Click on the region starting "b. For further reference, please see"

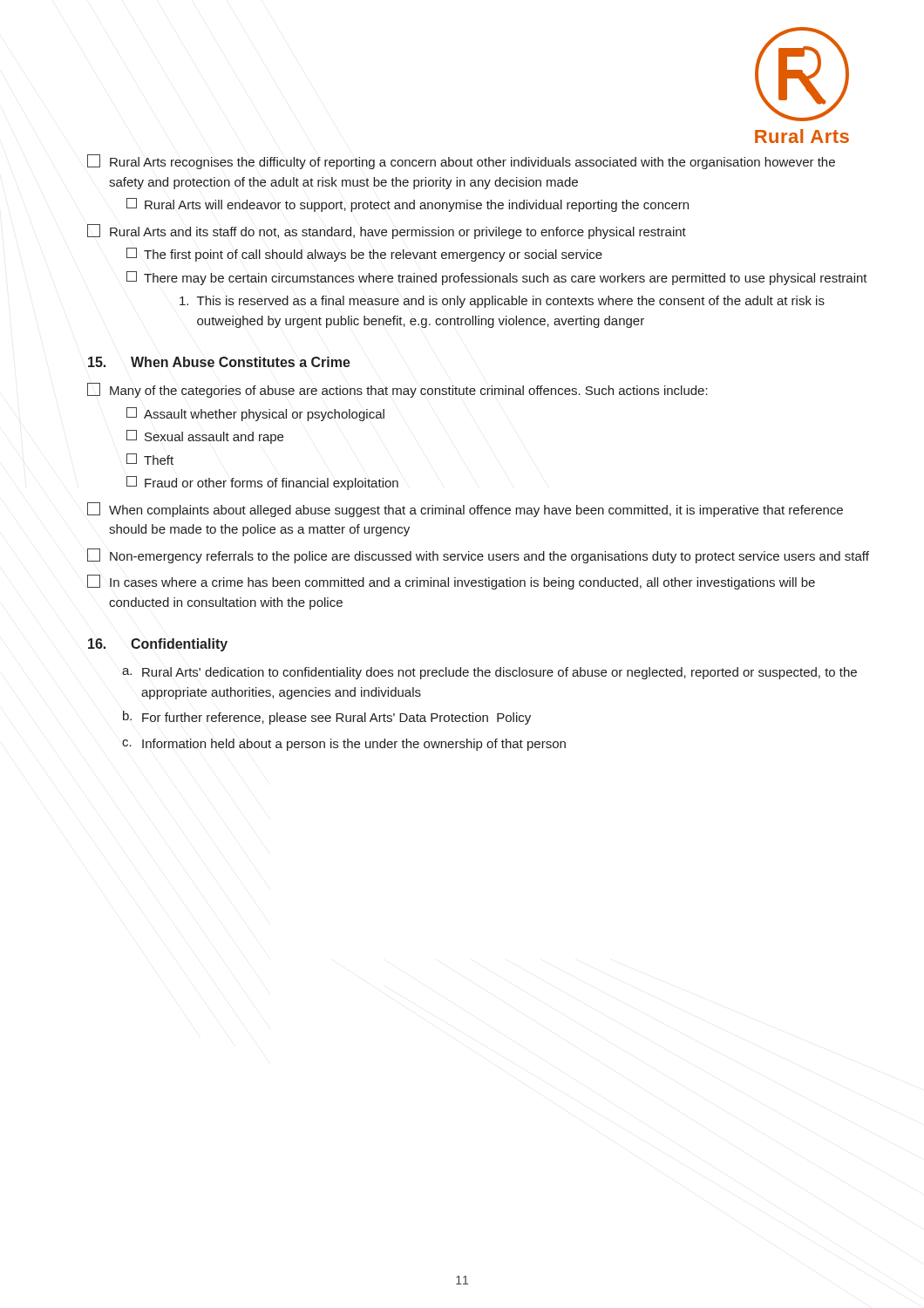pyautogui.click(x=497, y=718)
